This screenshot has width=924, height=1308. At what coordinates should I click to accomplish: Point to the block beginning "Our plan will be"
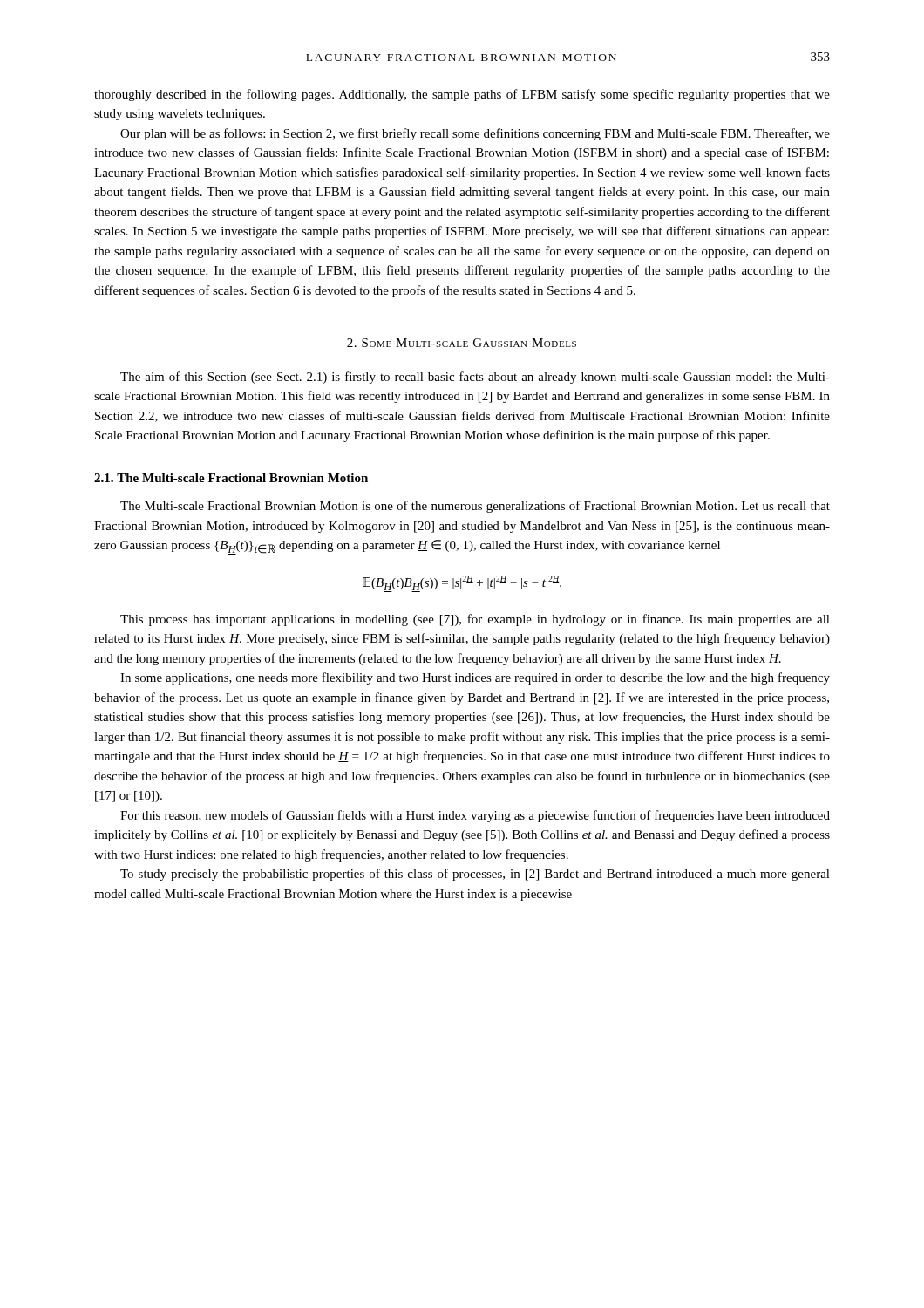(x=462, y=212)
